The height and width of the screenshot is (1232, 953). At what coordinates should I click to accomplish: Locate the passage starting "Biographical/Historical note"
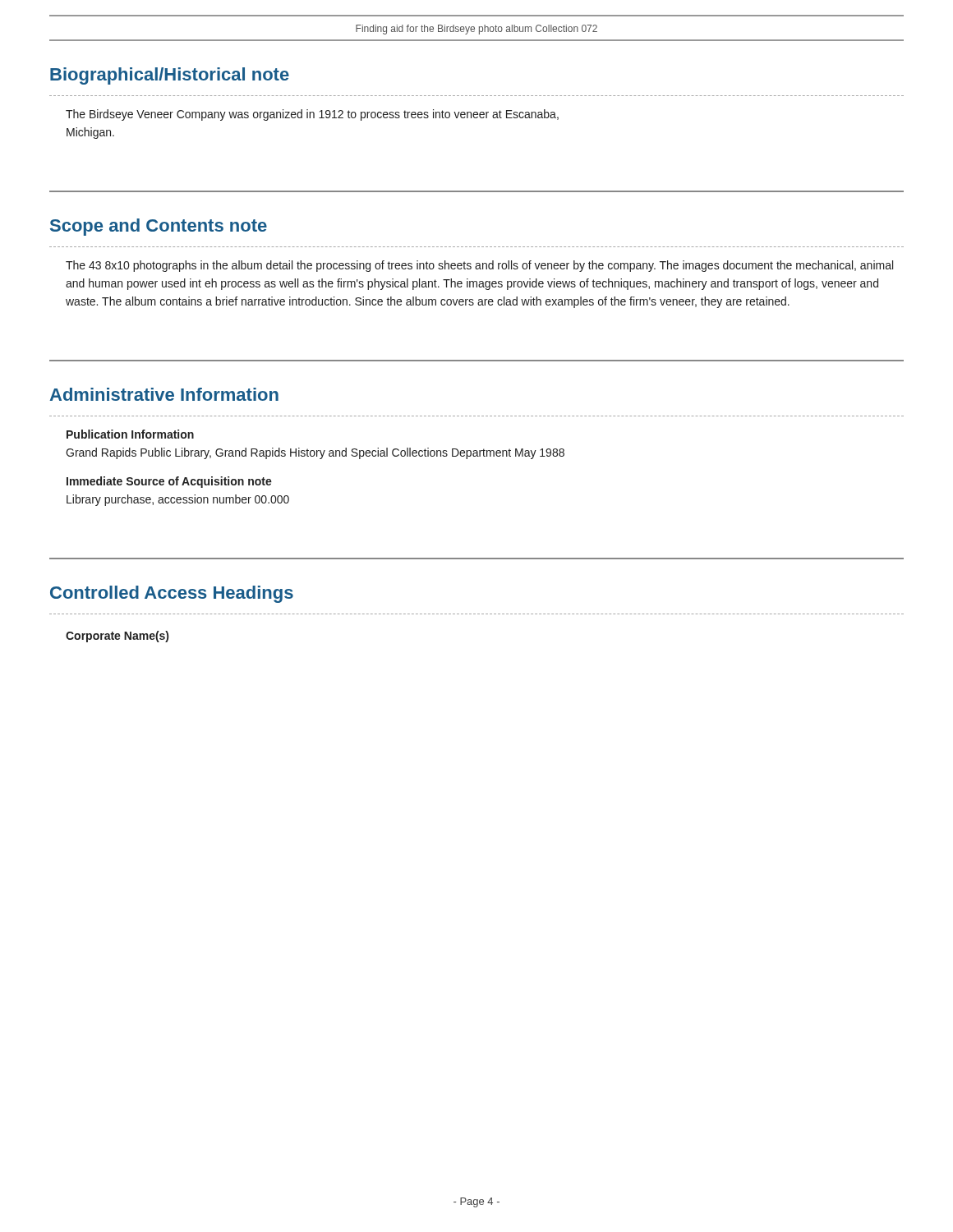[170, 76]
